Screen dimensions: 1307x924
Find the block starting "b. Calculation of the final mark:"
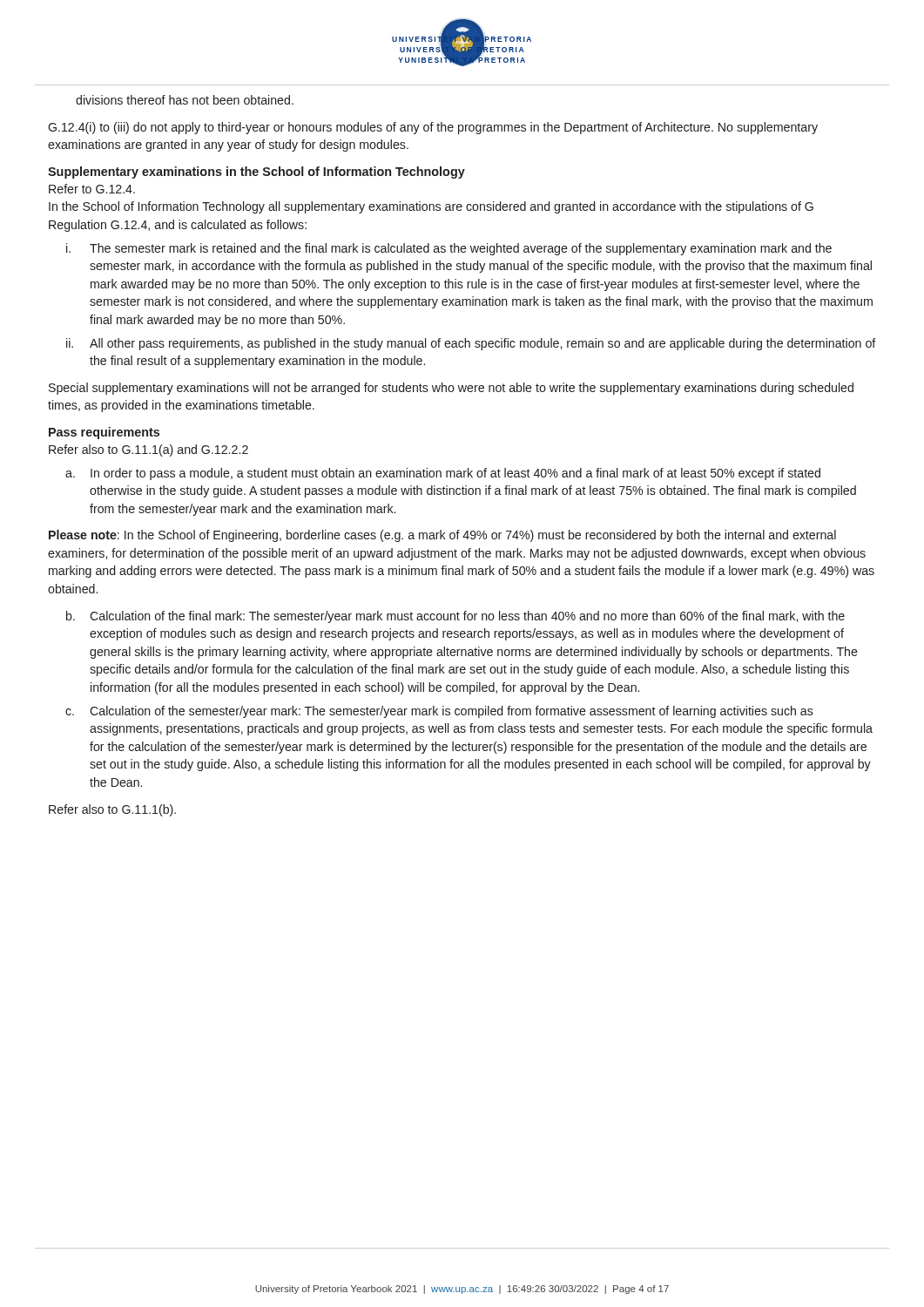click(x=469, y=652)
